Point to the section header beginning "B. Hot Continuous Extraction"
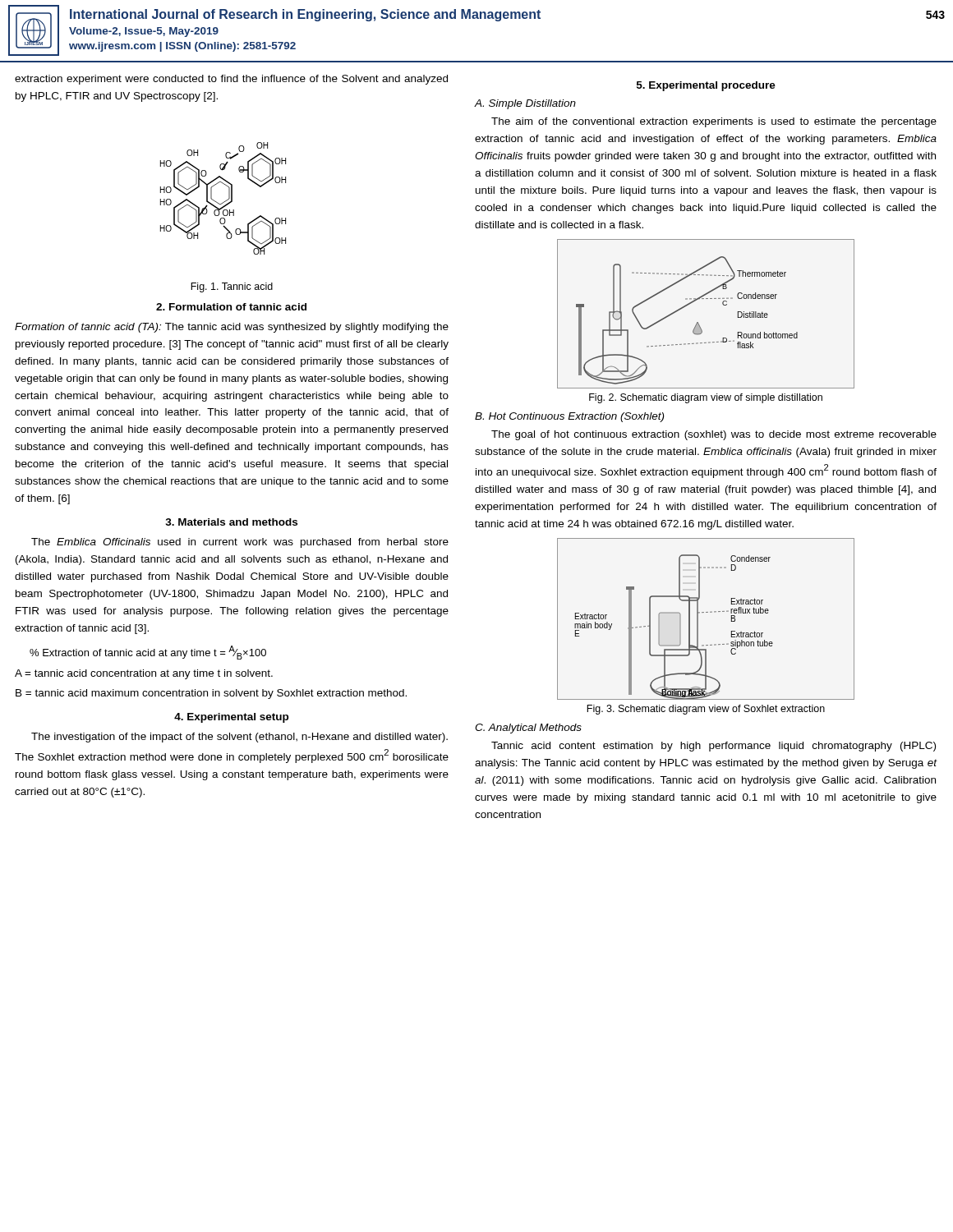 click(570, 416)
